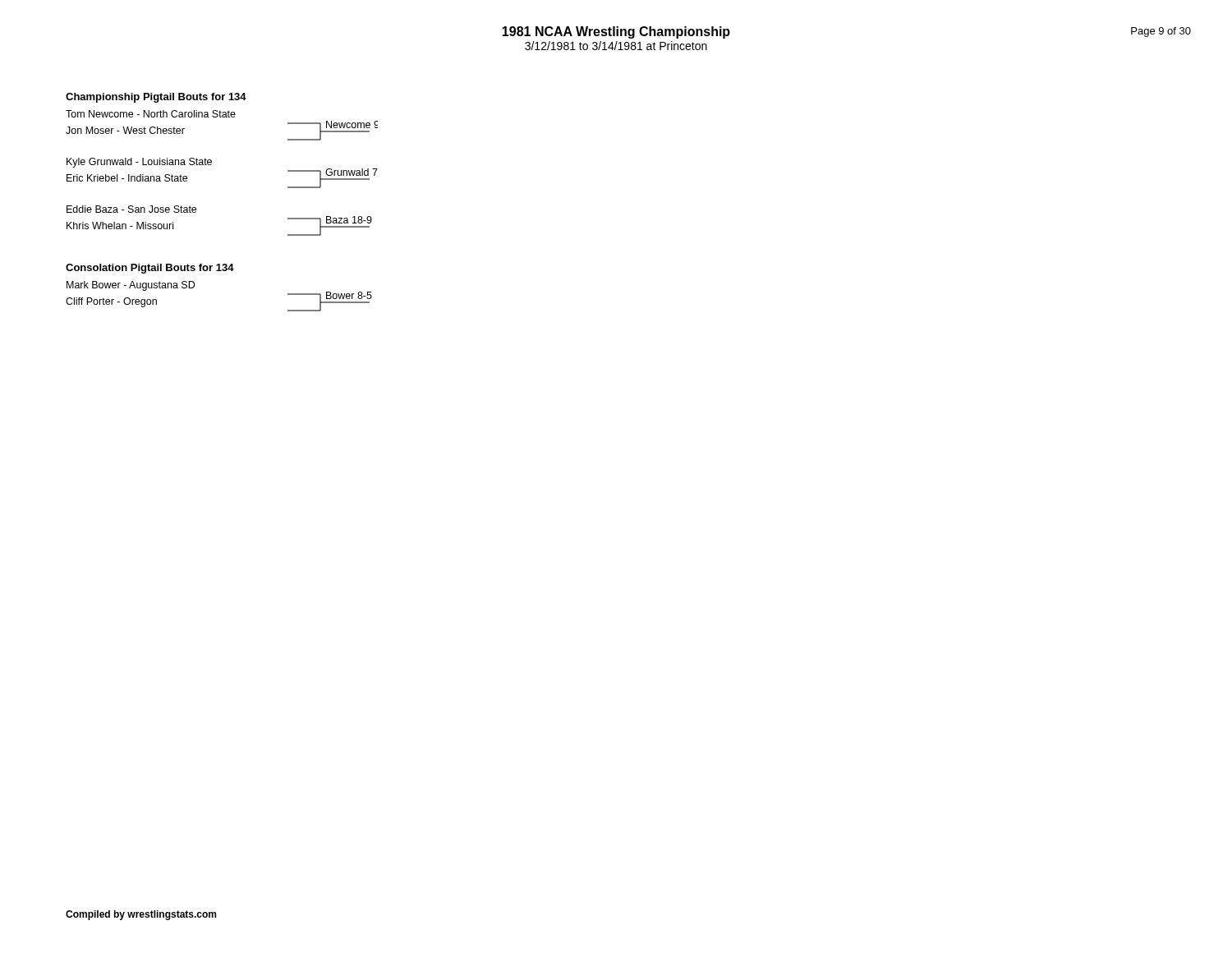This screenshot has width=1232, height=953.
Task: Where is the passage that starts "Cliff Porter -"?
Action: pyautogui.click(x=112, y=301)
